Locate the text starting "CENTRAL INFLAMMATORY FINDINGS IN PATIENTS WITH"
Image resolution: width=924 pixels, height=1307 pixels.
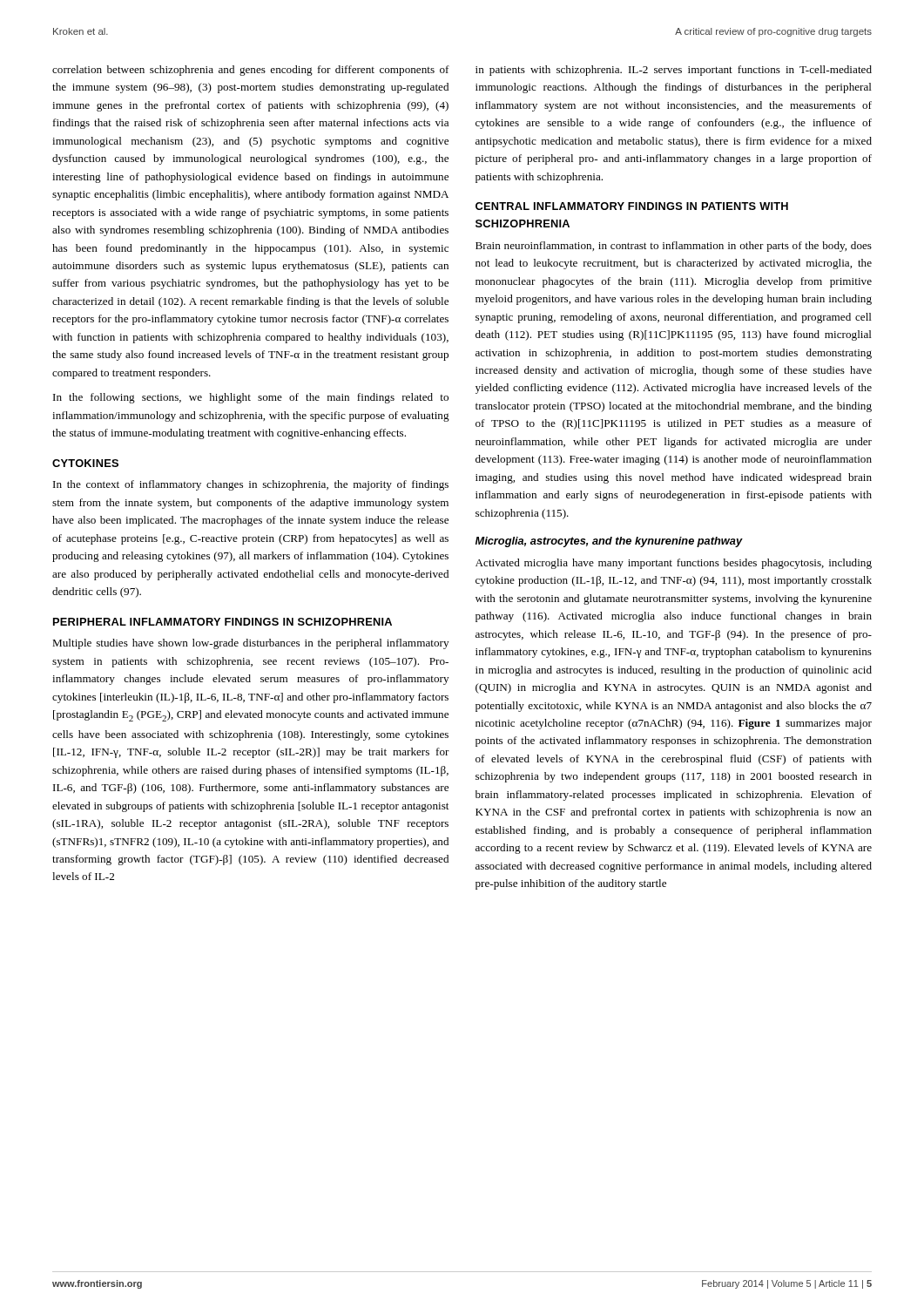[632, 215]
